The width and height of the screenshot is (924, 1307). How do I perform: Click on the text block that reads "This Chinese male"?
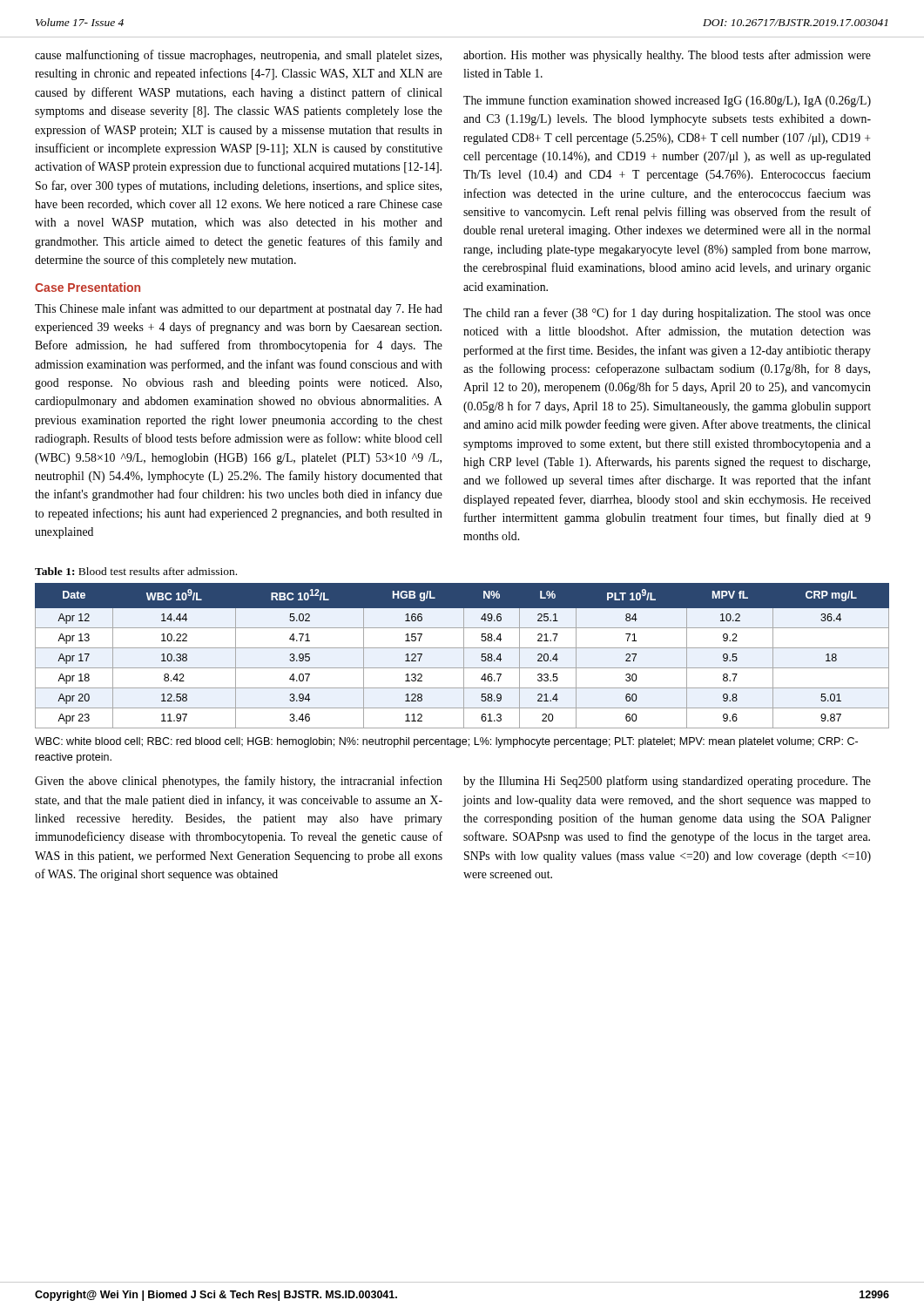click(239, 420)
